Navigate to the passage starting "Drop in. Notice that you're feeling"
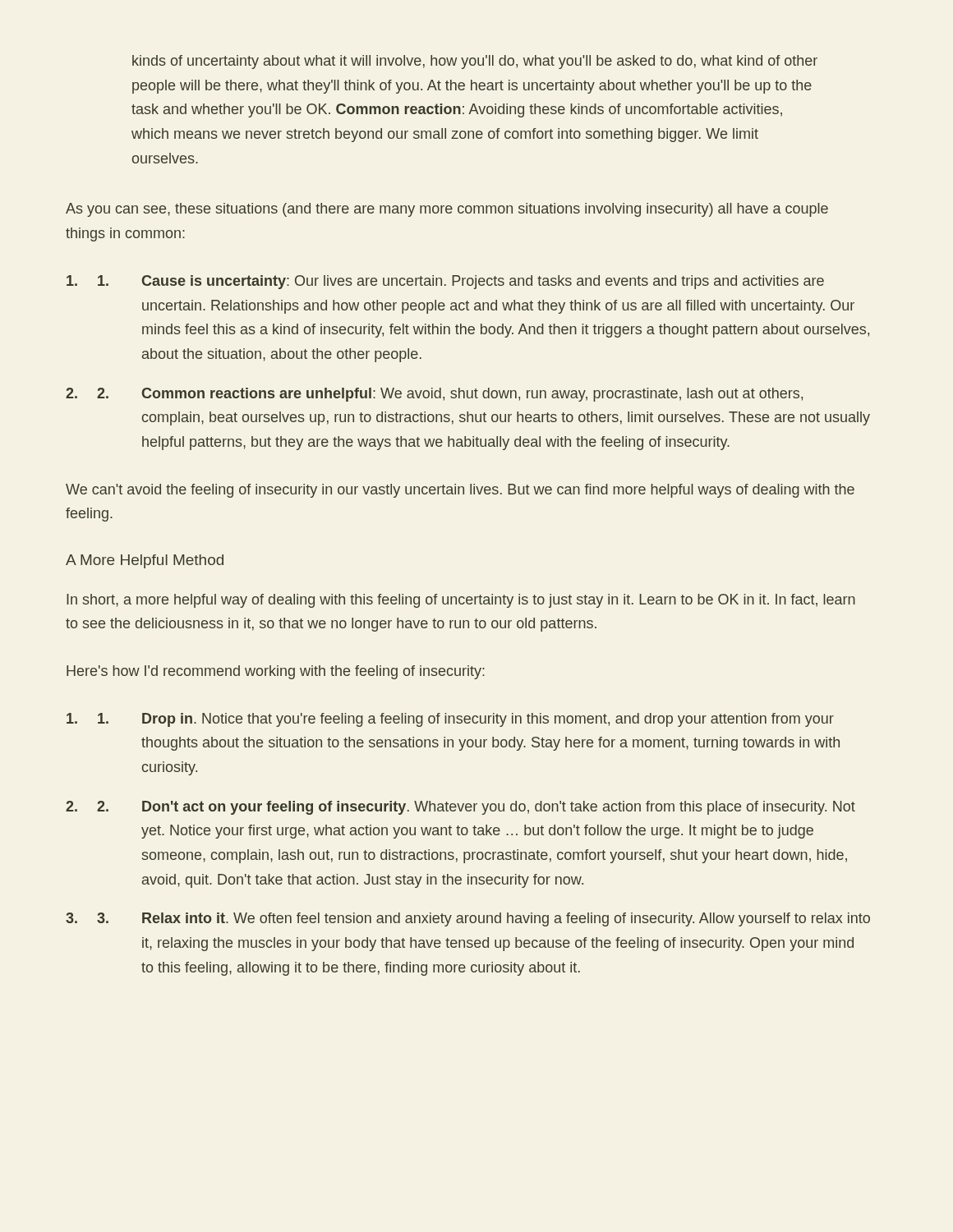The width and height of the screenshot is (953, 1232). 484,743
